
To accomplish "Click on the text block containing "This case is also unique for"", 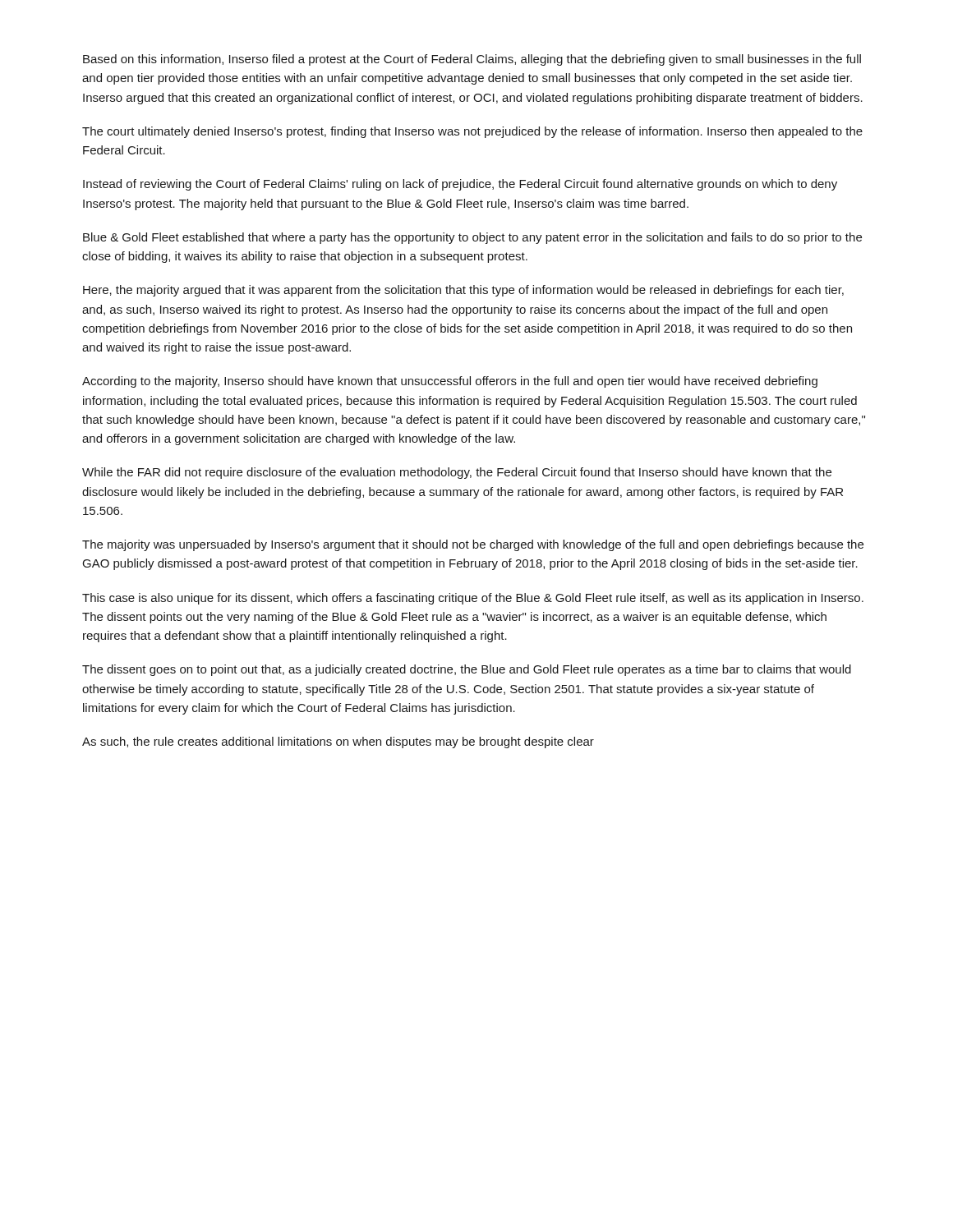I will 473,616.
